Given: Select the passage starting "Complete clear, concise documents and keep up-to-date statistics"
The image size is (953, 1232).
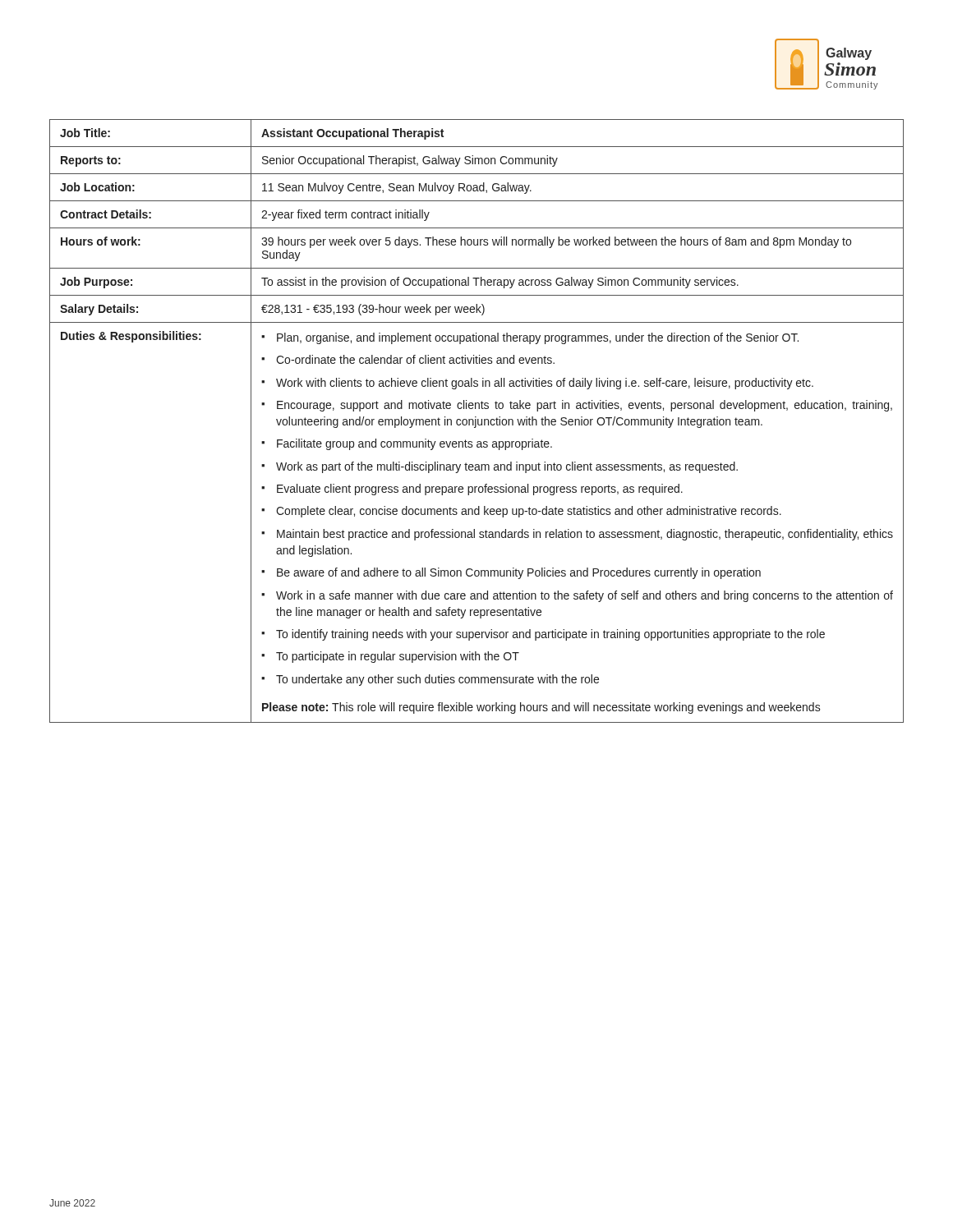Looking at the screenshot, I should coord(529,511).
